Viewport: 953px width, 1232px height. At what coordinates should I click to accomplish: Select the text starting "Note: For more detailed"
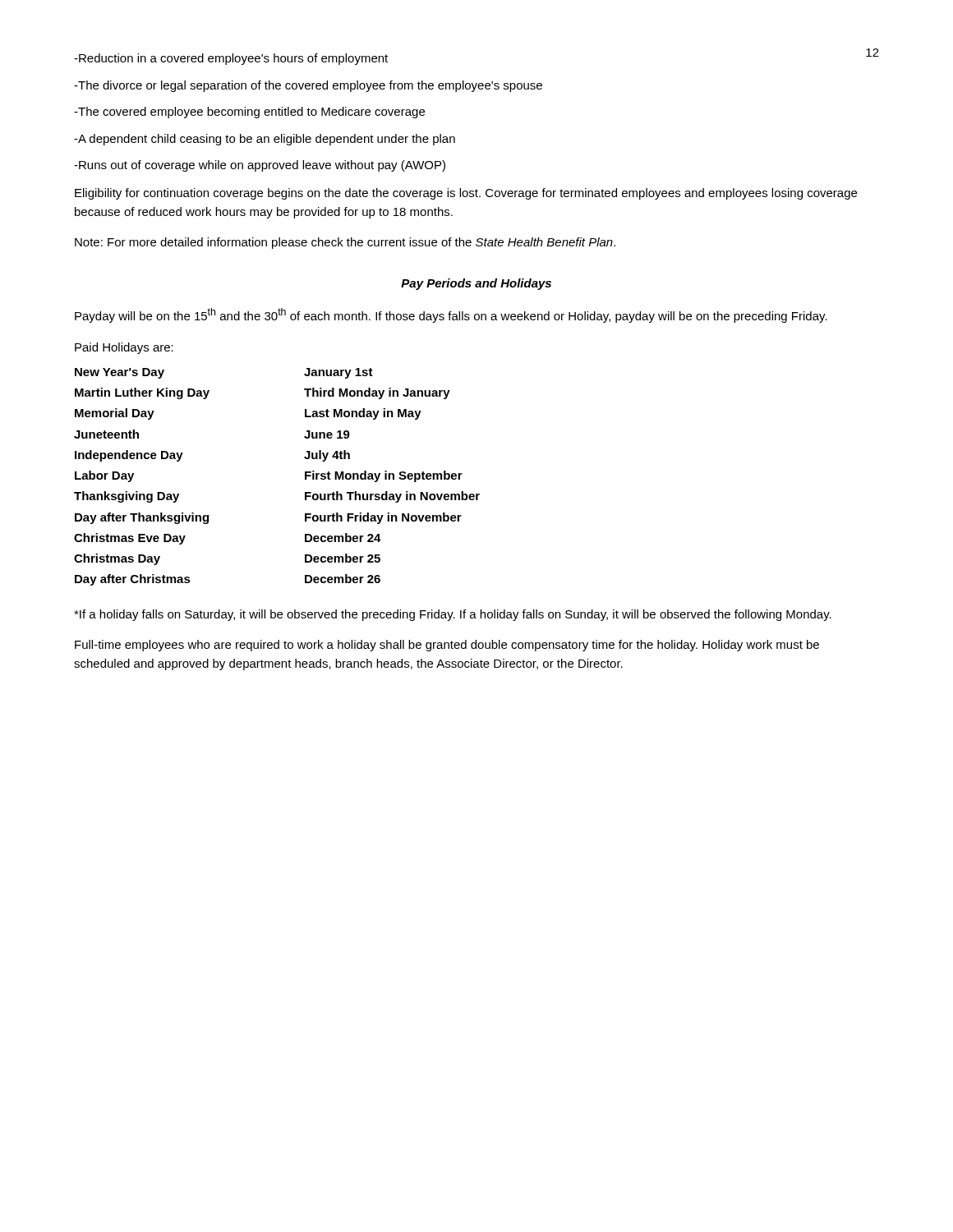click(345, 242)
